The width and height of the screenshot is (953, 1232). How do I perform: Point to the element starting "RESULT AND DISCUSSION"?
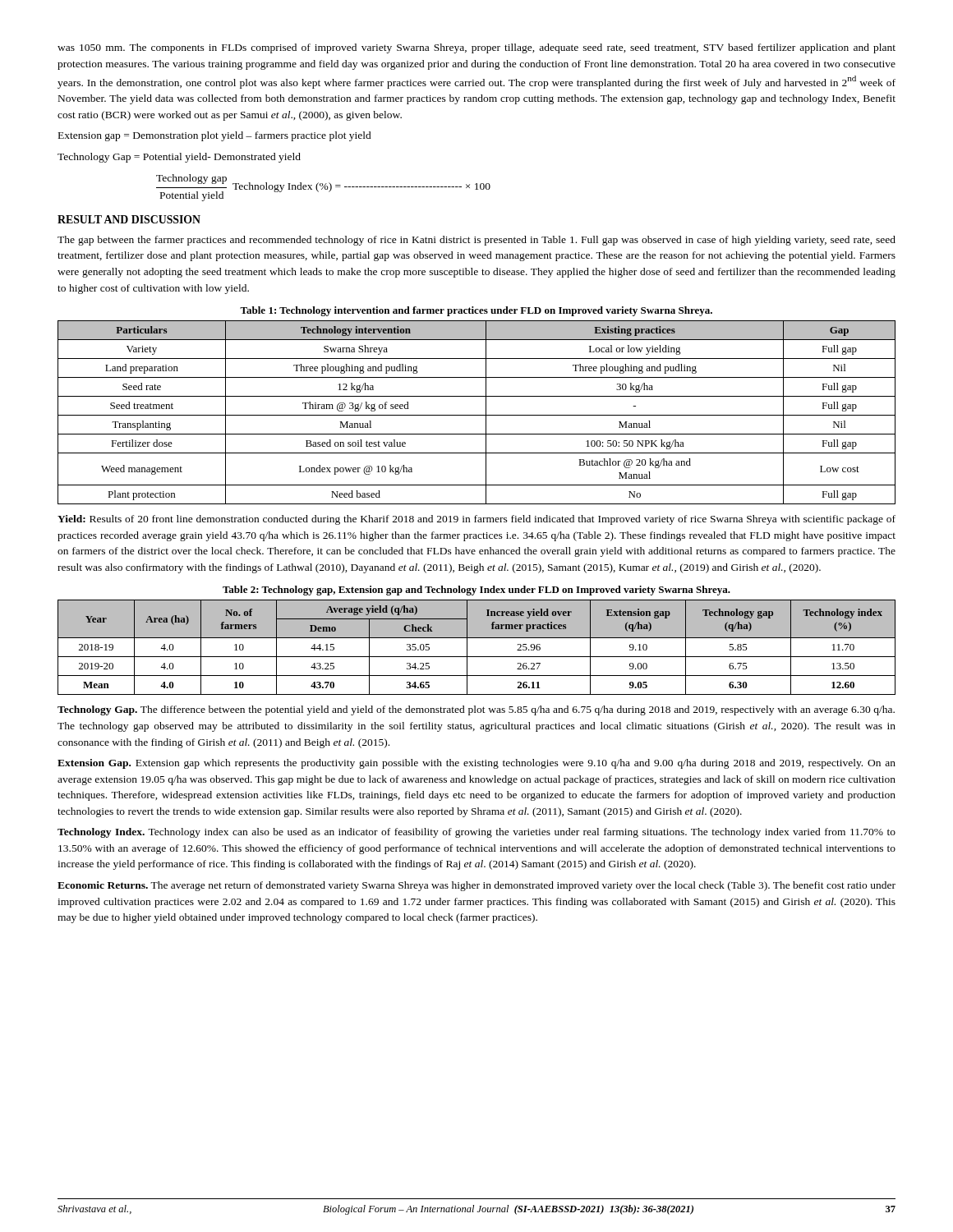[129, 220]
